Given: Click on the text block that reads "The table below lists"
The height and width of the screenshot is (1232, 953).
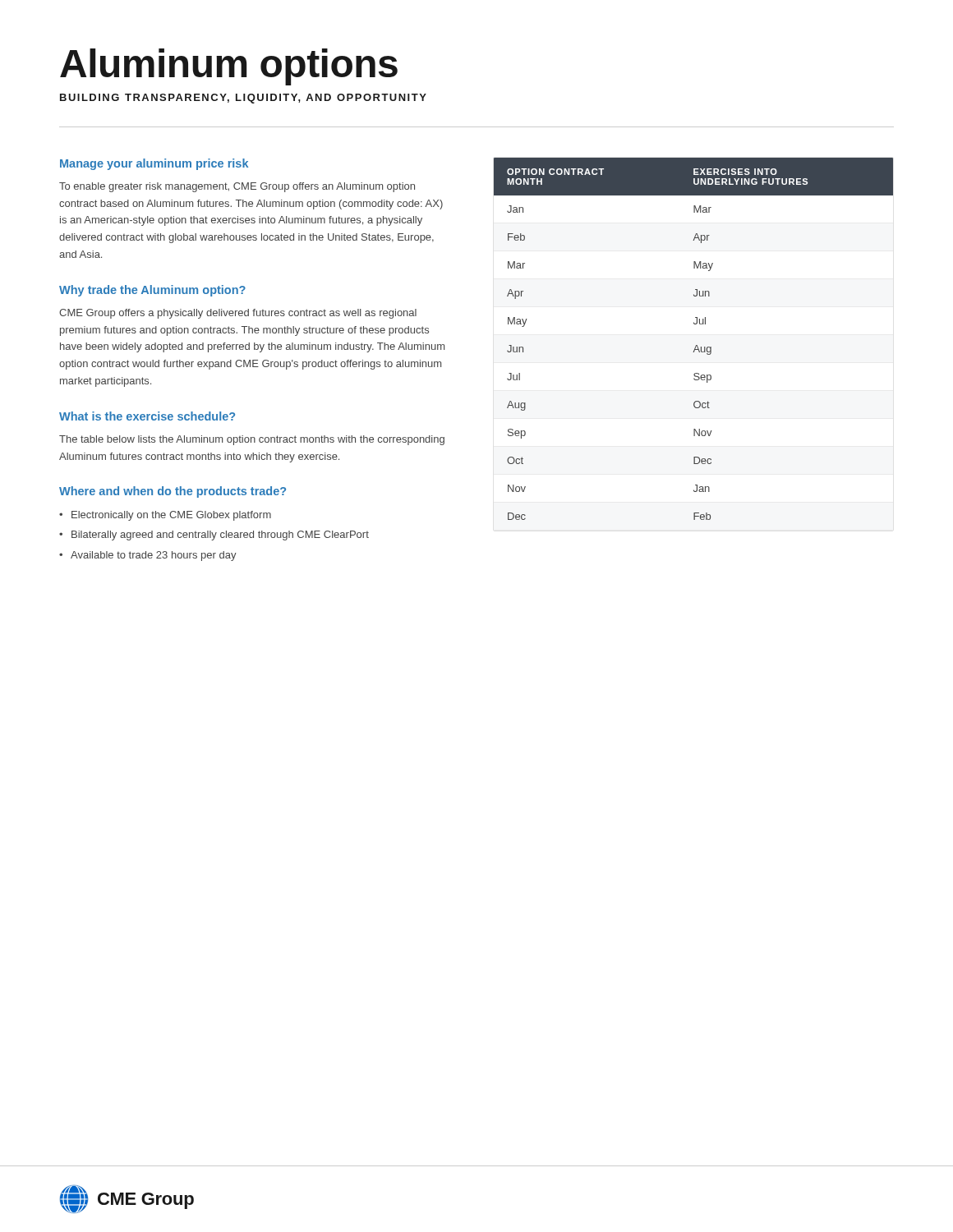Looking at the screenshot, I should [252, 447].
